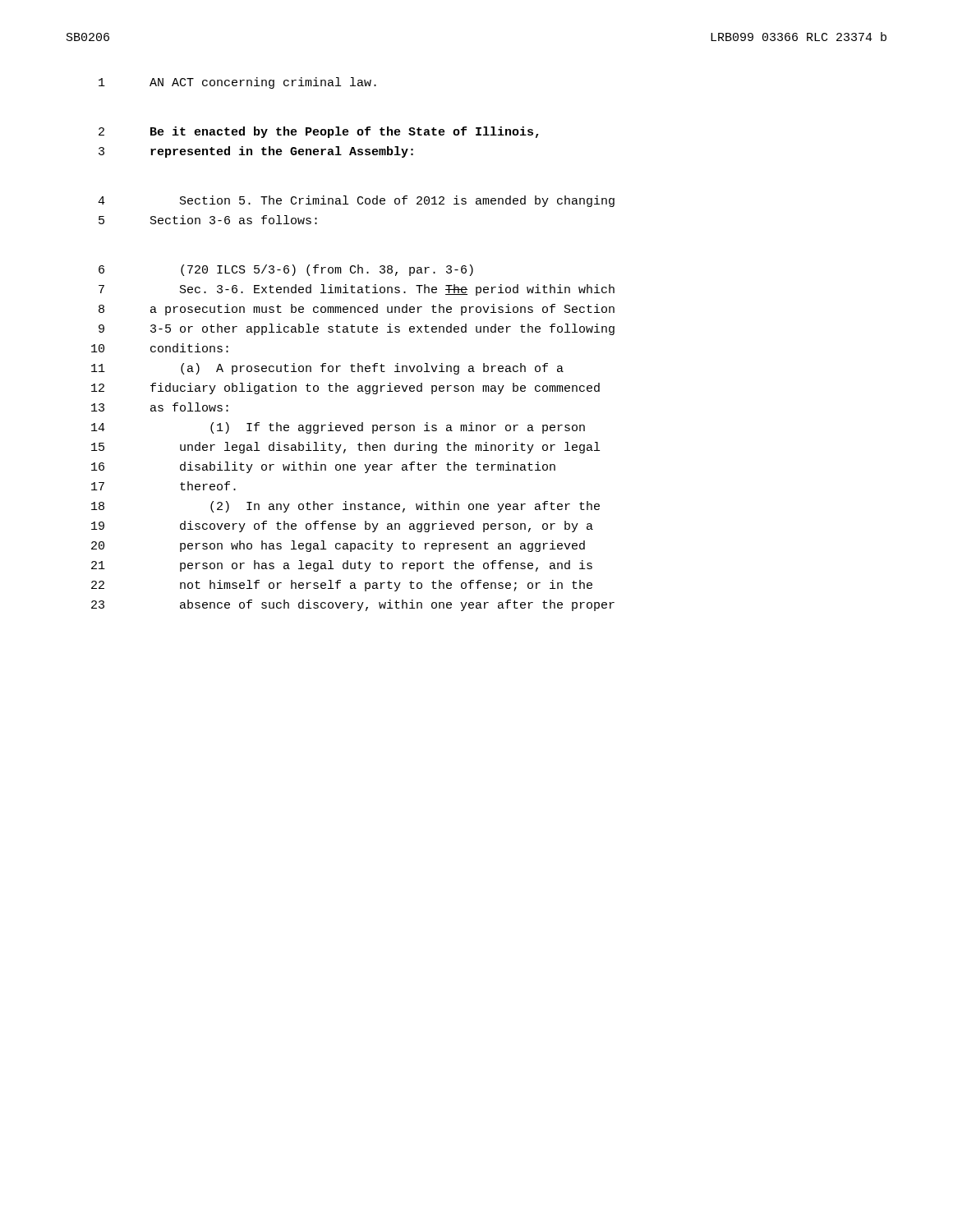Select the list item containing "9 3-5 or other applicable statute"
Image resolution: width=953 pixels, height=1232 pixels.
476,330
